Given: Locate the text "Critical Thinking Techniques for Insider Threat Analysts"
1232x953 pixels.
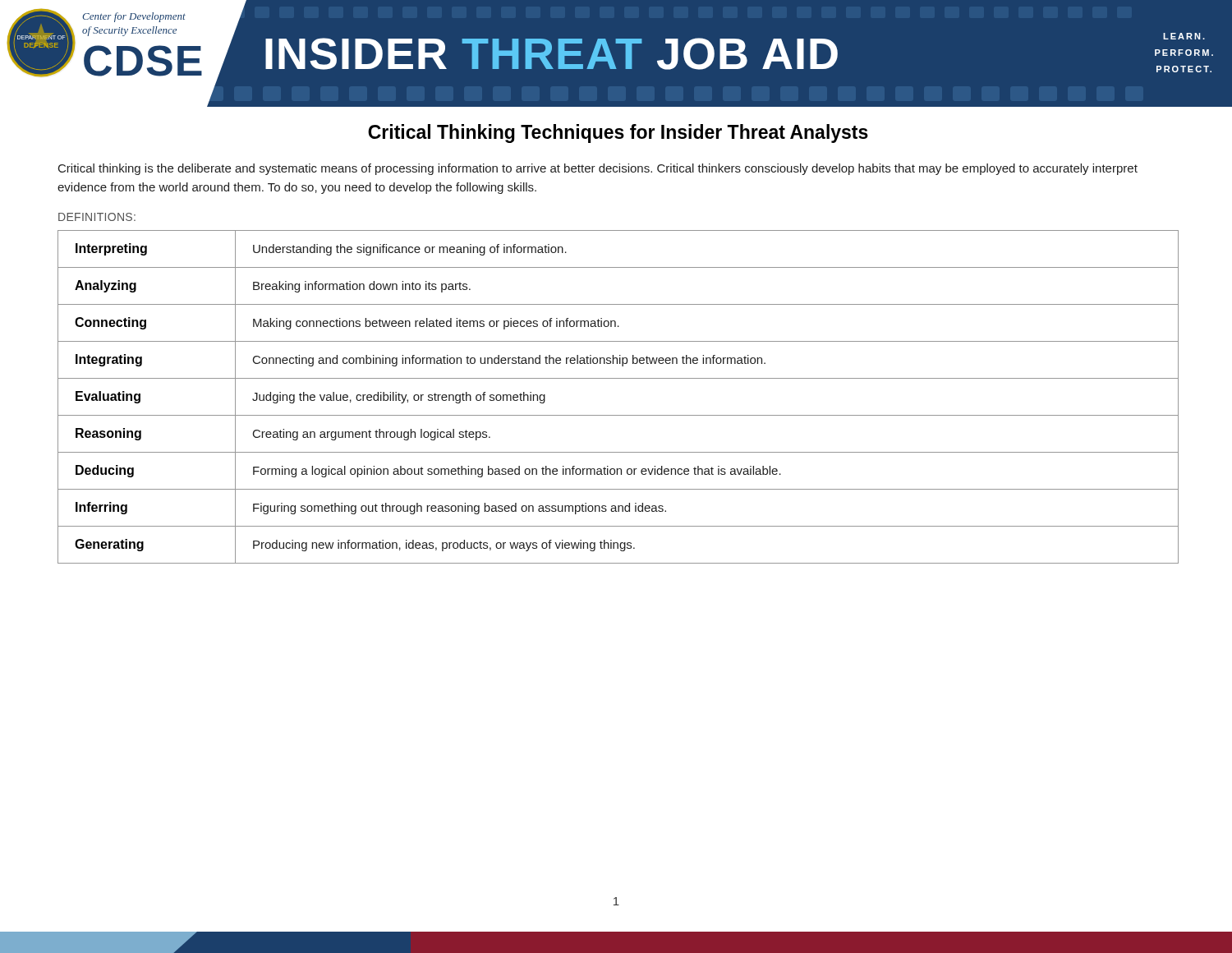Looking at the screenshot, I should 618,132.
